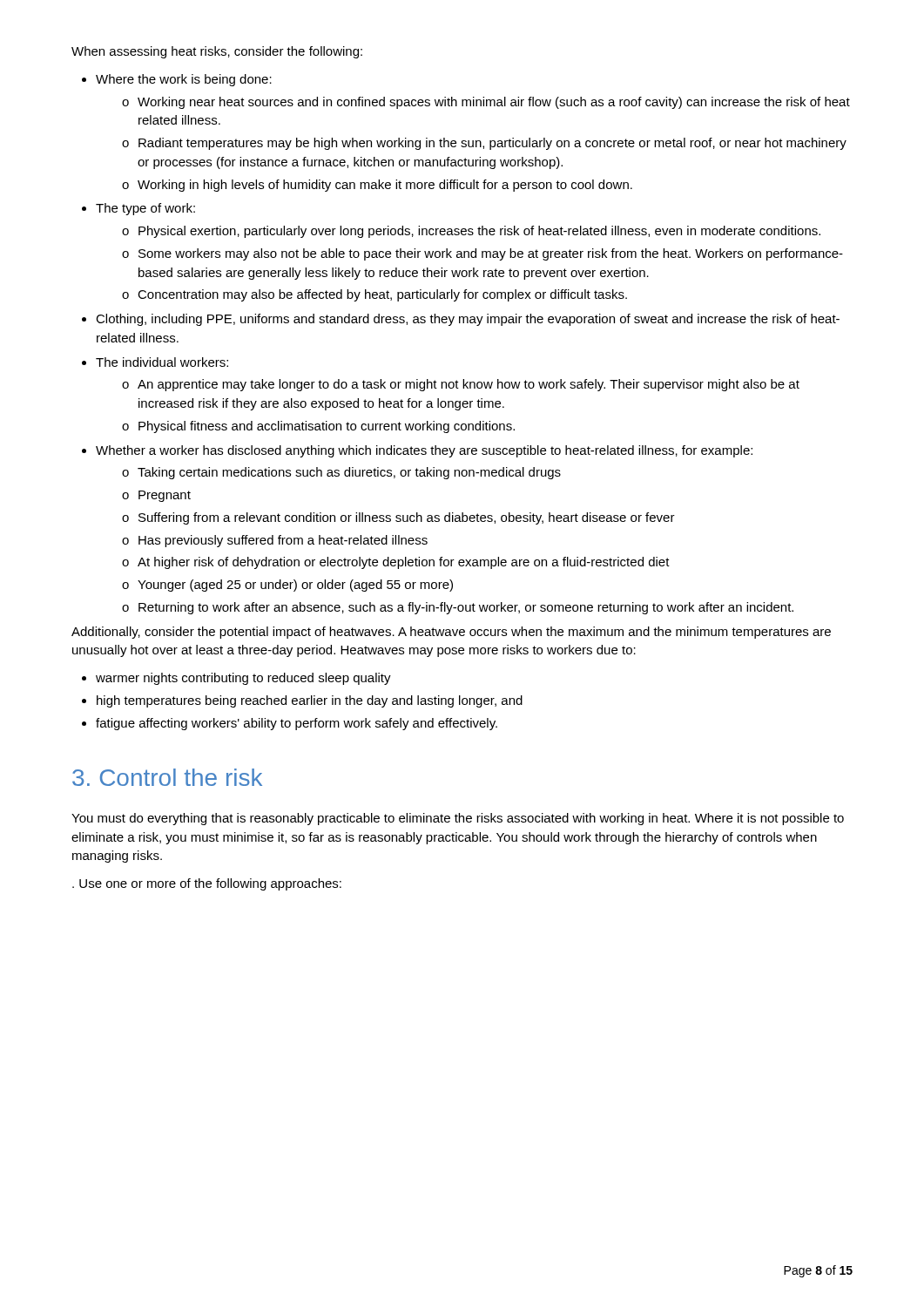Point to the block beginning "Working near heat sources and"
Screen dimensions: 1307x924
494,111
